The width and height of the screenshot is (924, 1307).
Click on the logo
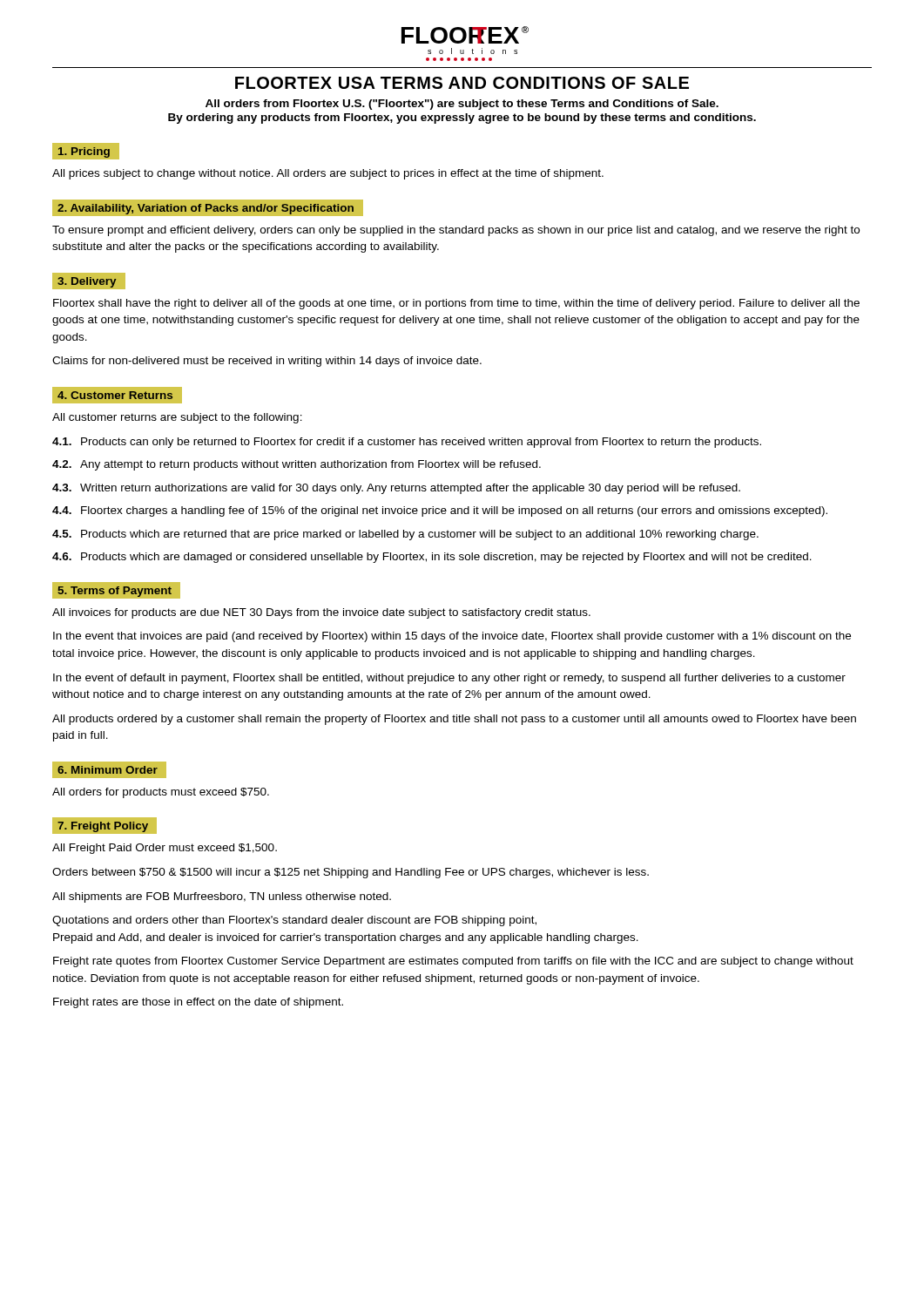pyautogui.click(x=462, y=40)
